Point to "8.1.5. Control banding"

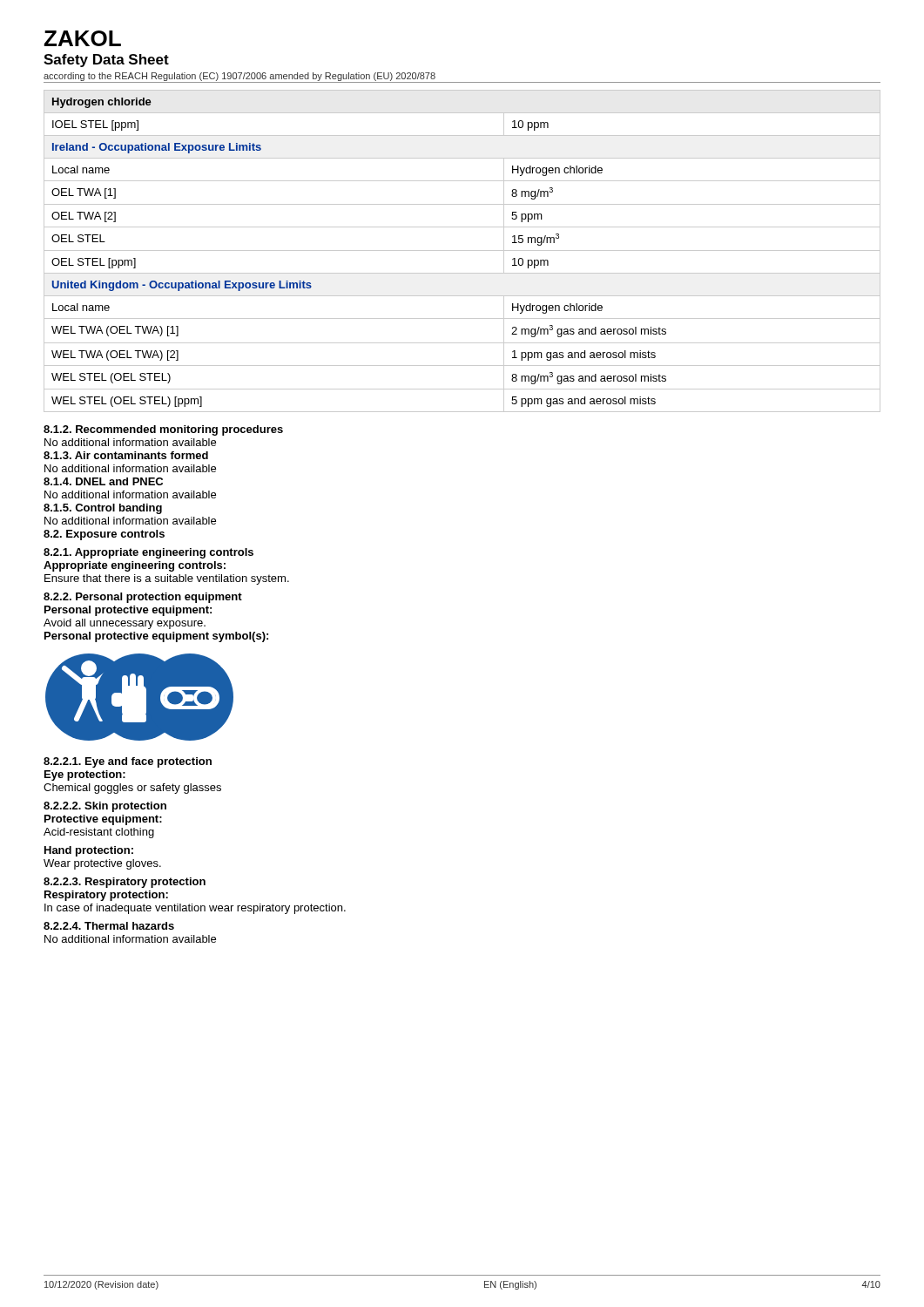point(103,508)
